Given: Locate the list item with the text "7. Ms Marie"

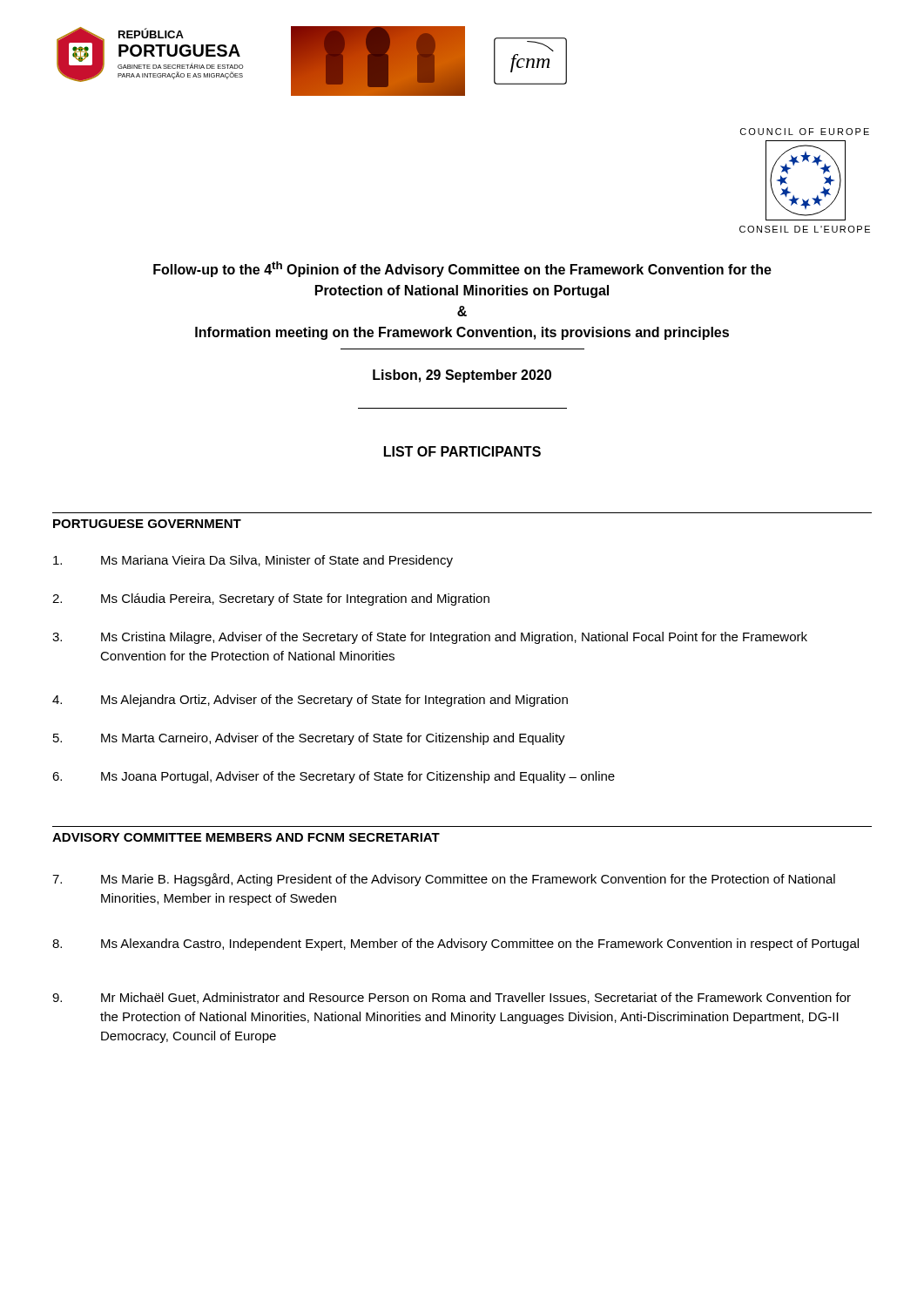Looking at the screenshot, I should [462, 888].
